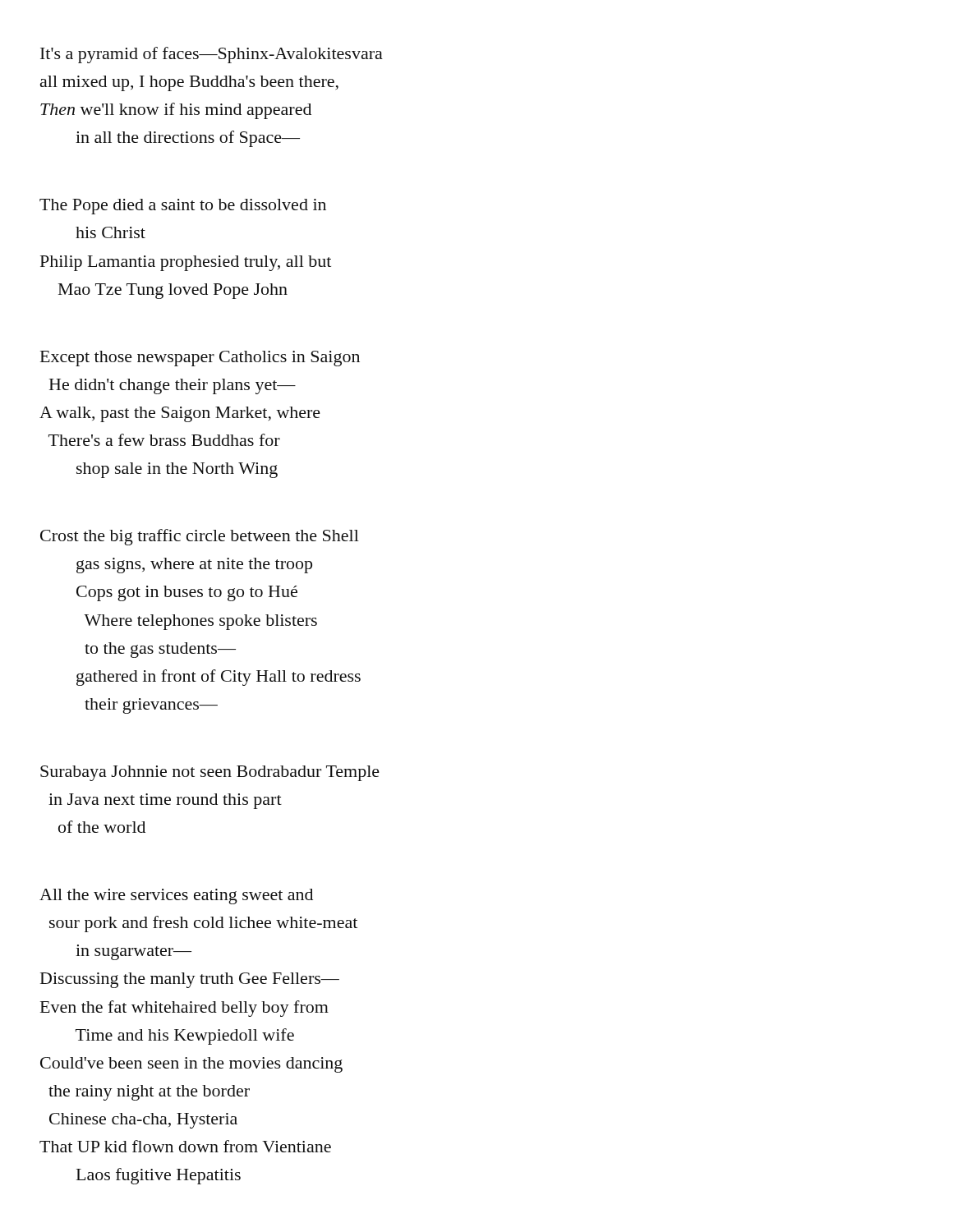Navigate to the passage starting "Crost the big"

pos(327,620)
